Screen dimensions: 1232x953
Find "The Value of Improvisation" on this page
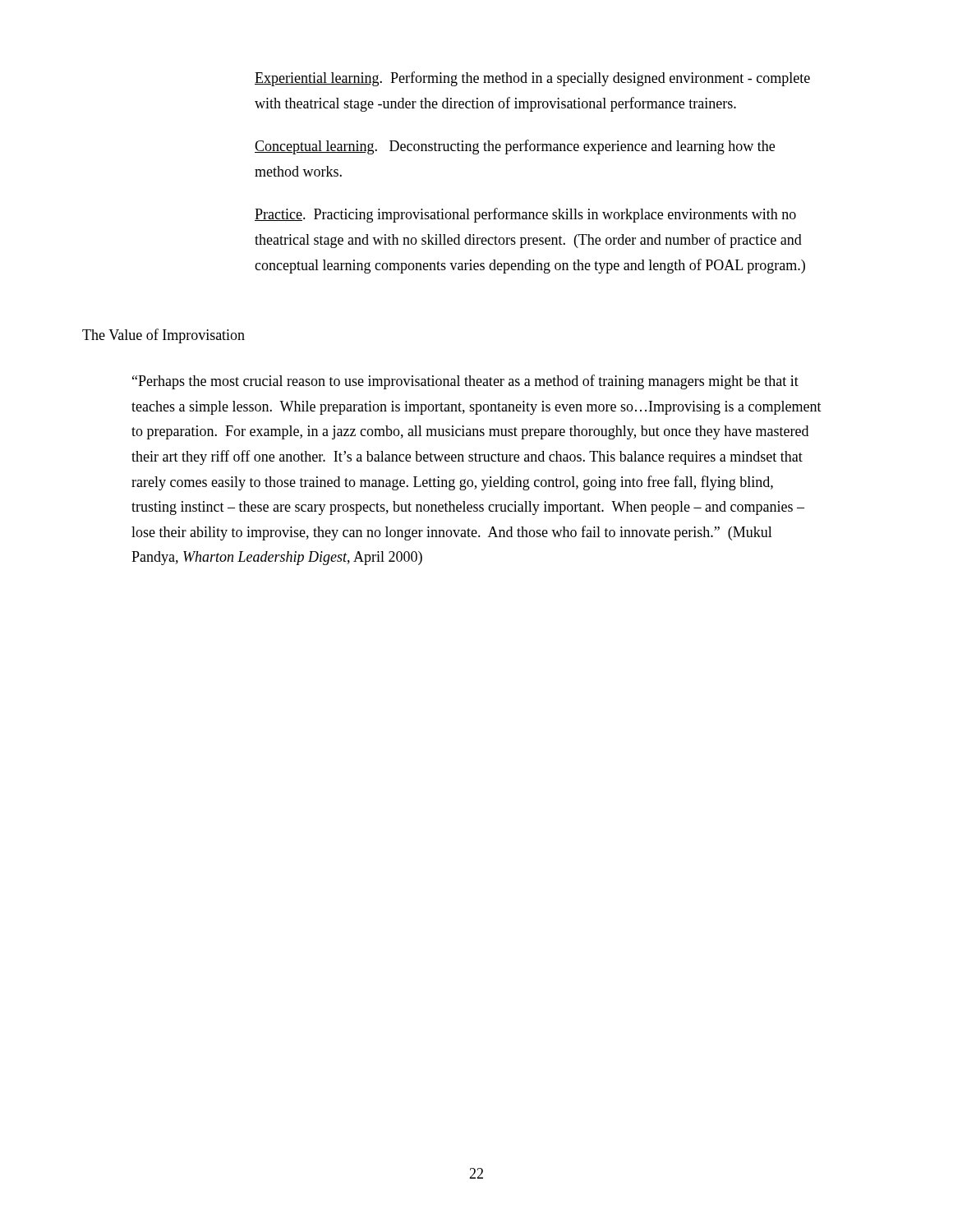click(x=164, y=335)
